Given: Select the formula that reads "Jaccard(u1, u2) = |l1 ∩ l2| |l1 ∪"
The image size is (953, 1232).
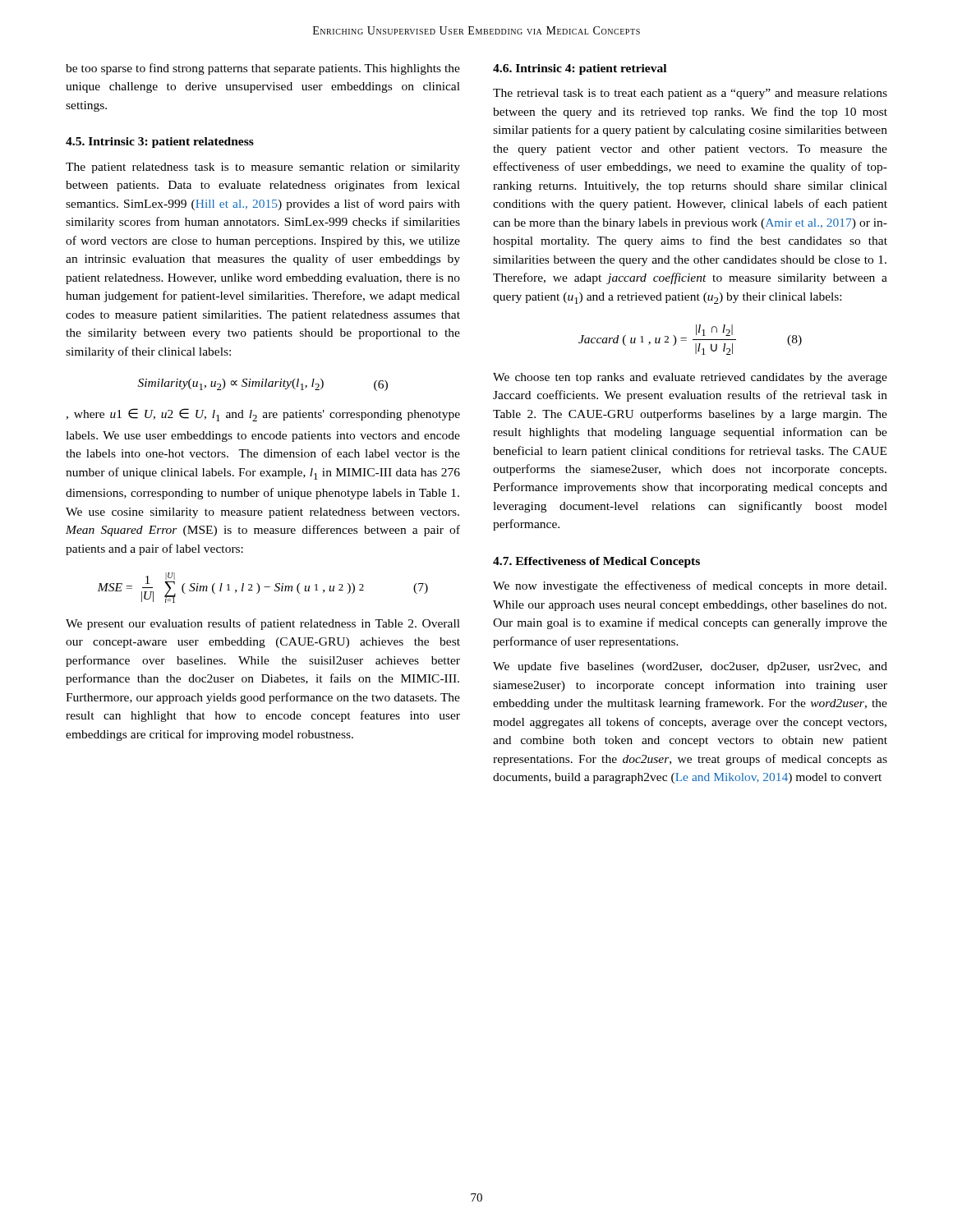Looking at the screenshot, I should 690,340.
